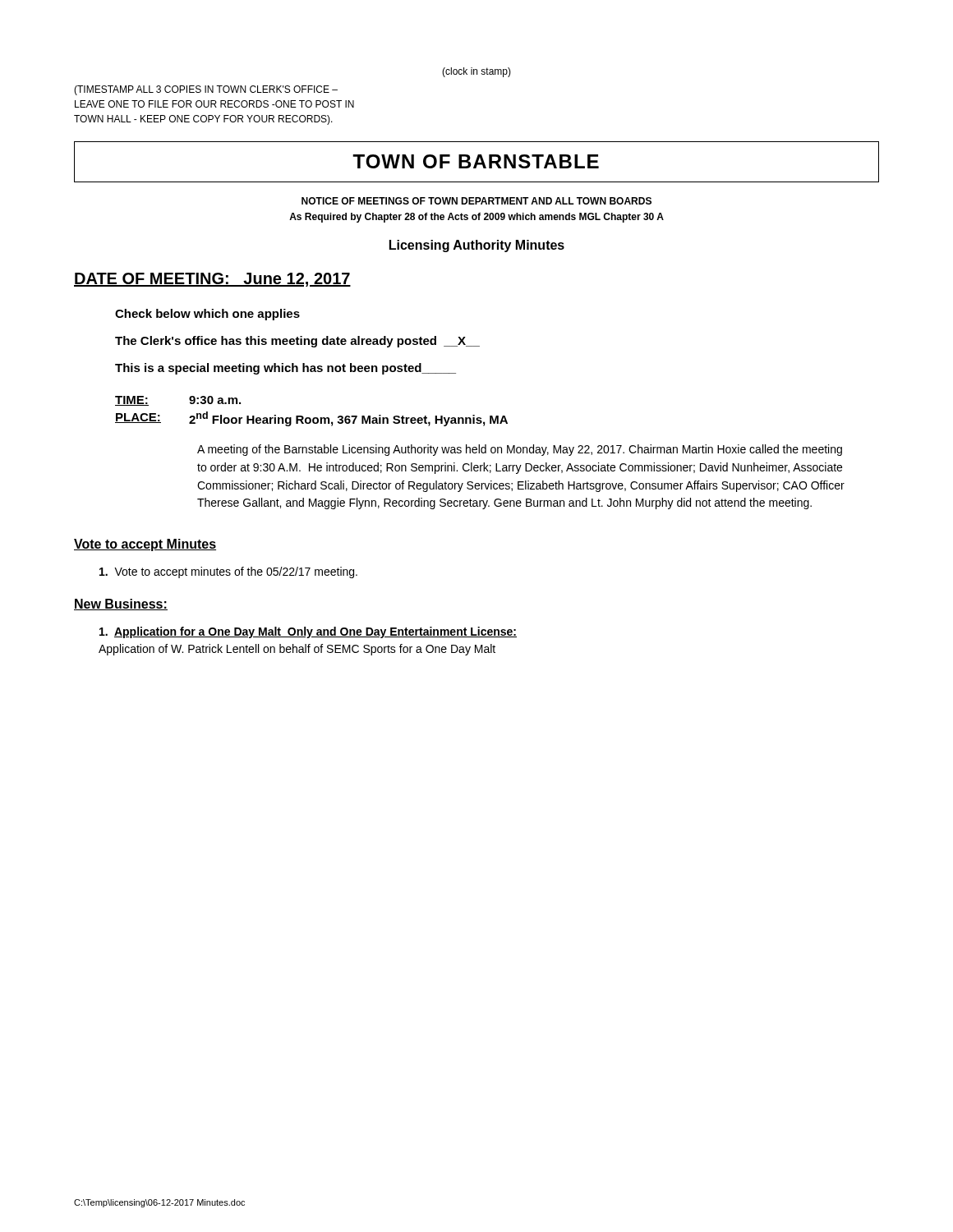Find the element starting "This is a special meeting which has not"
953x1232 pixels.
point(286,368)
